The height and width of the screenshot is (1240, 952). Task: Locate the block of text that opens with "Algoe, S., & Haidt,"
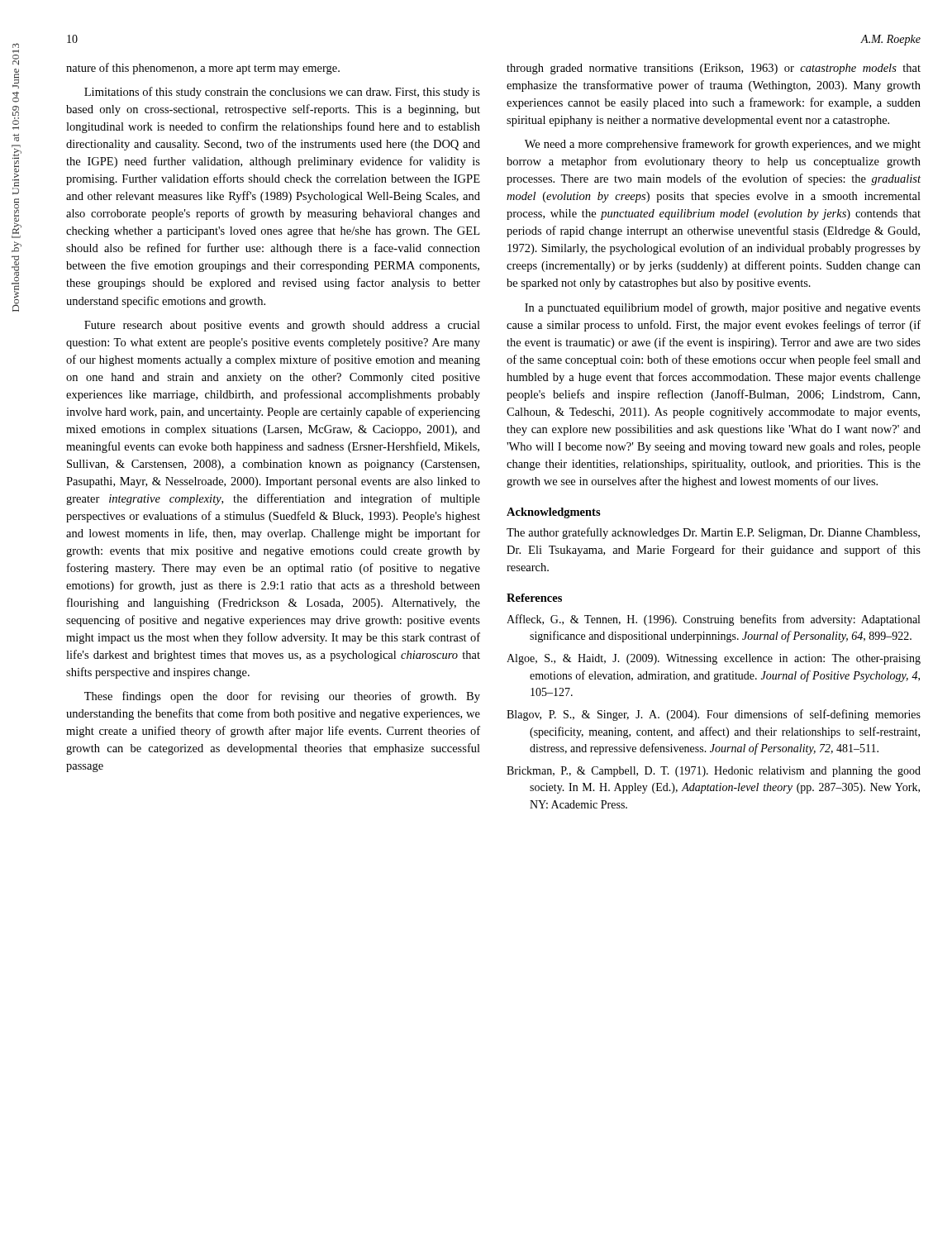(714, 675)
